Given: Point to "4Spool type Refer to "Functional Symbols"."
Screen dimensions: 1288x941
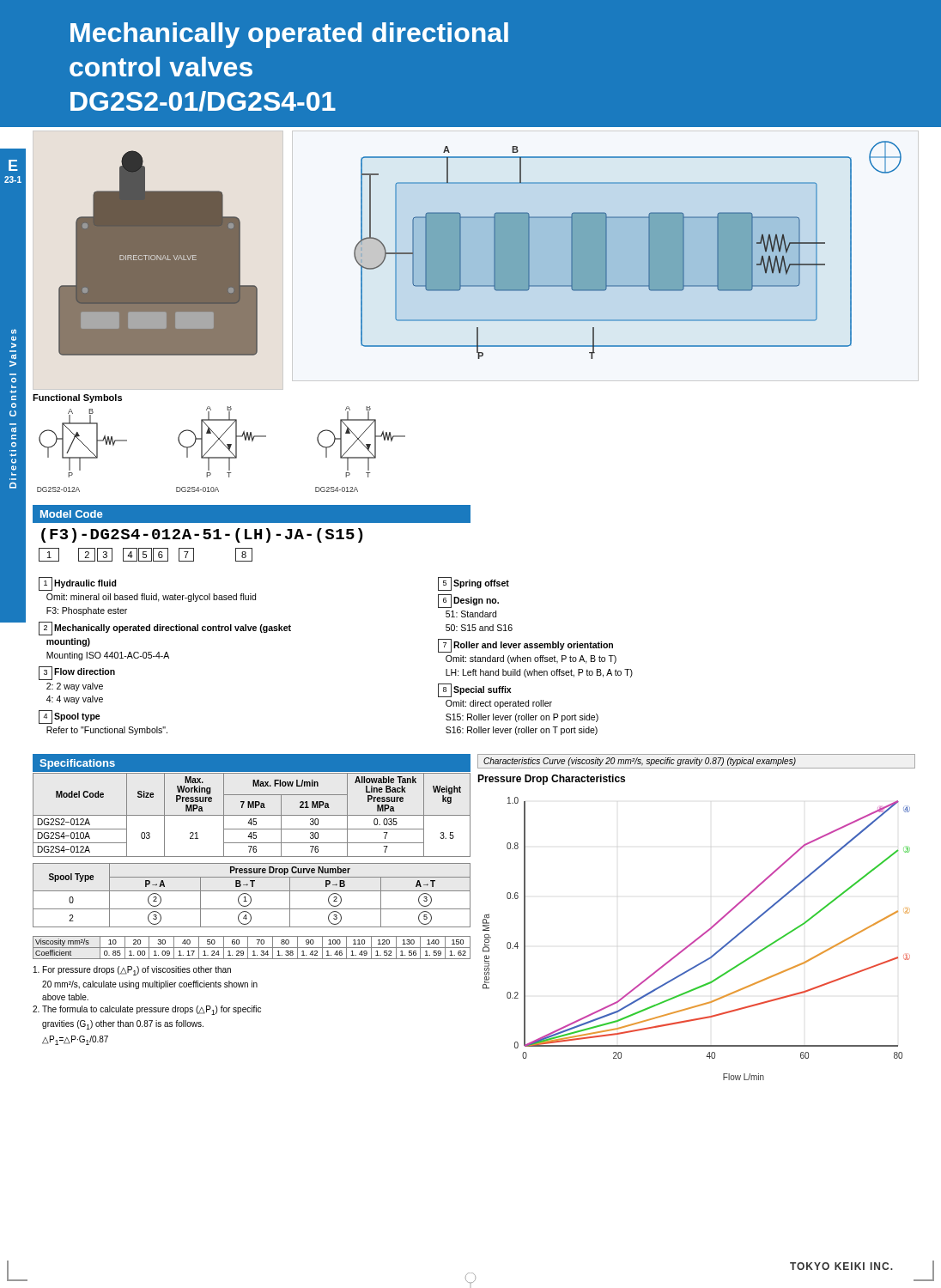Looking at the screenshot, I should [x=103, y=723].
